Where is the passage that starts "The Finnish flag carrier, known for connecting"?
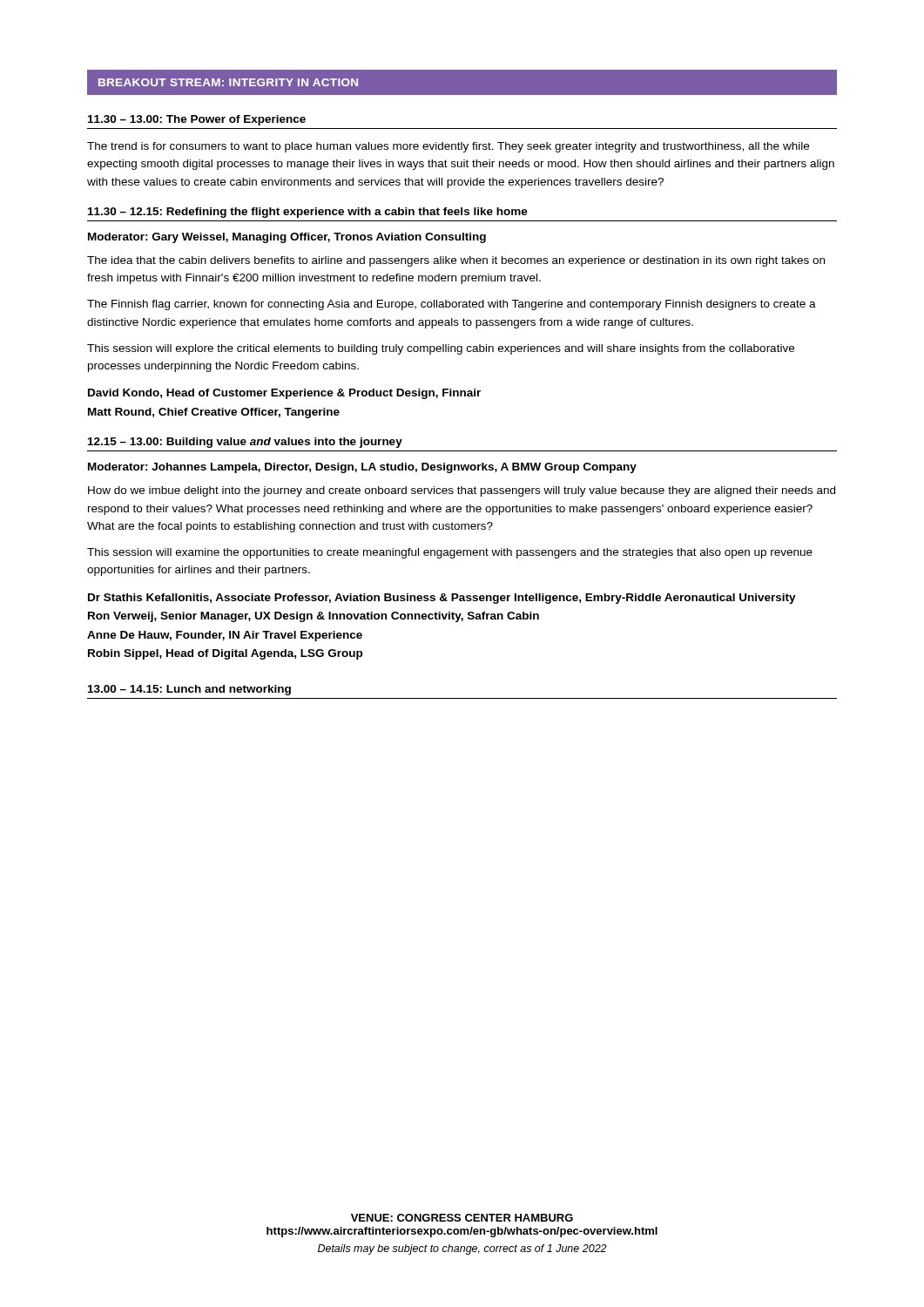Image resolution: width=924 pixels, height=1307 pixels. pyautogui.click(x=451, y=313)
